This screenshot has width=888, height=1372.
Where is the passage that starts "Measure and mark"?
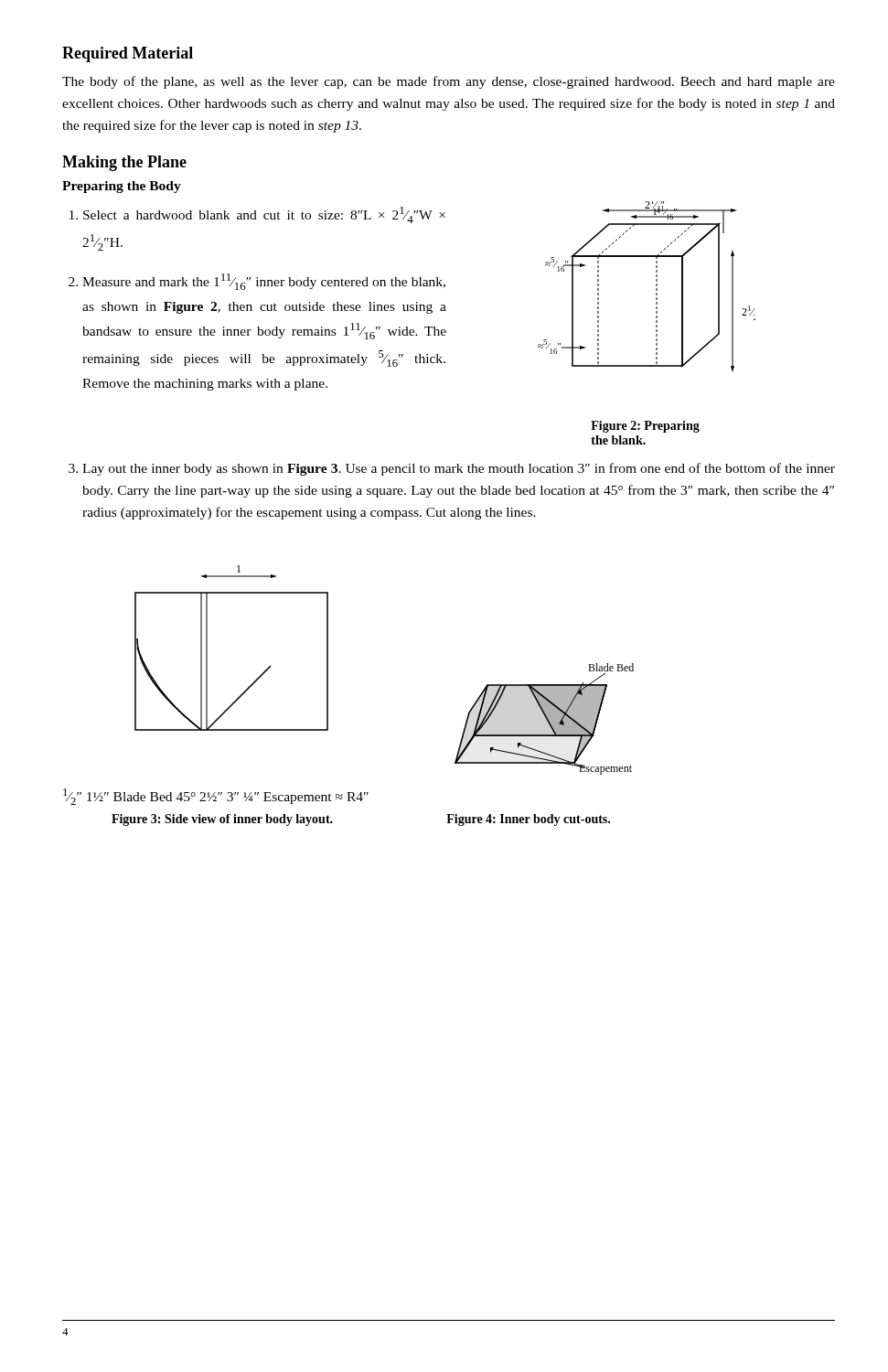pos(264,330)
